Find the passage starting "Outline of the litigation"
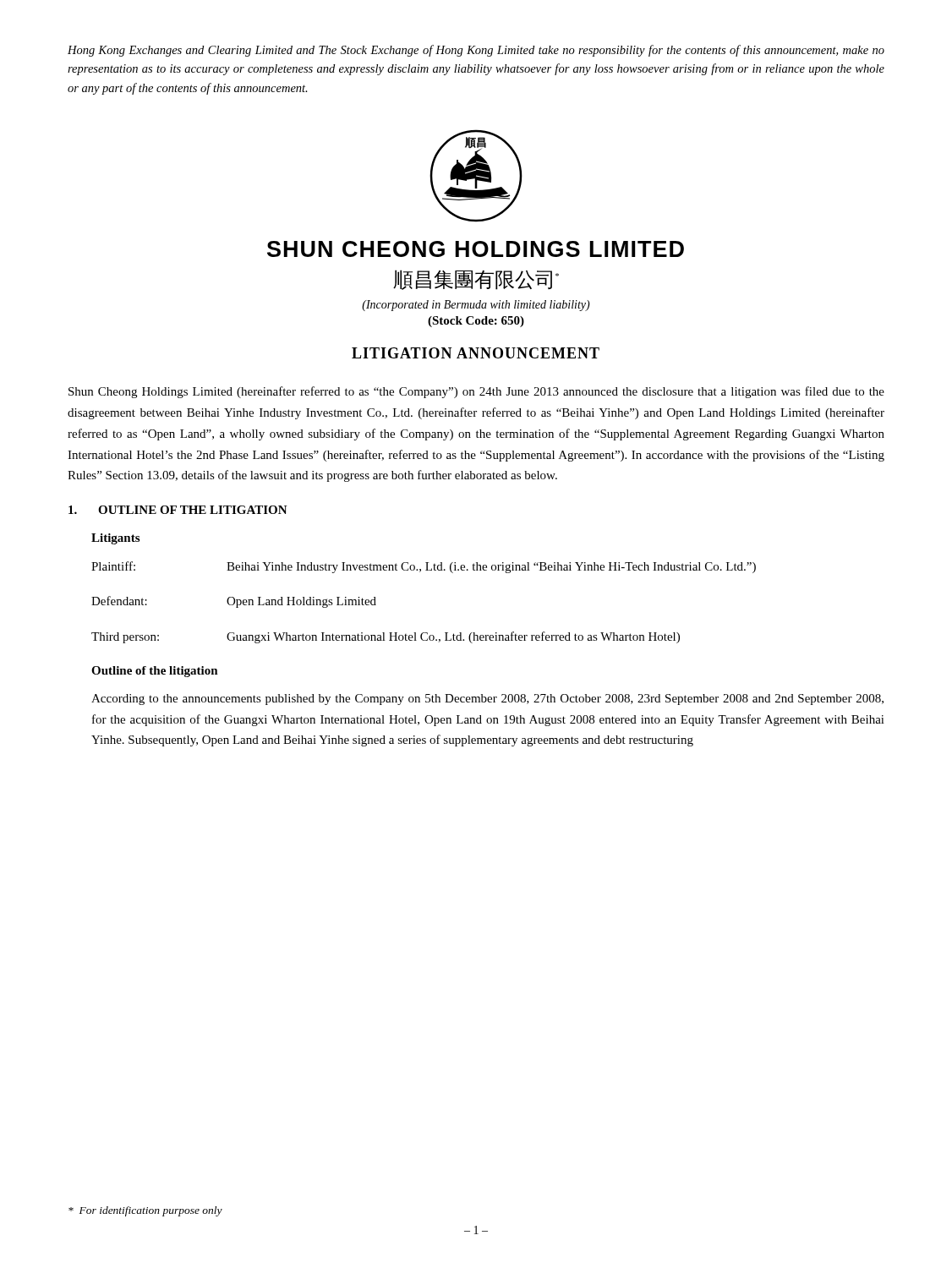 (x=155, y=670)
